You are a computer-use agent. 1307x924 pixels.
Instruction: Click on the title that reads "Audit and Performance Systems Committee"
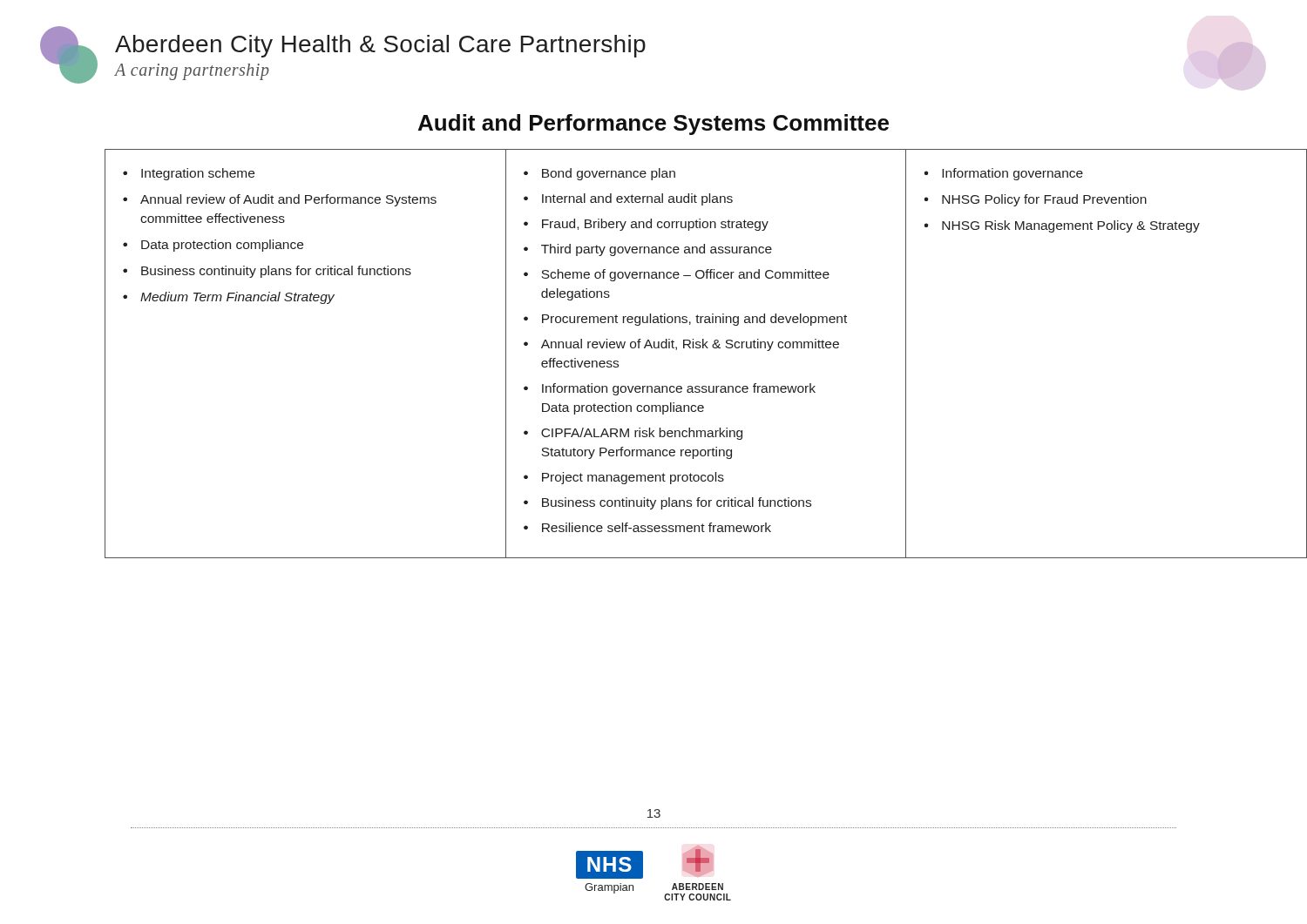(x=654, y=123)
